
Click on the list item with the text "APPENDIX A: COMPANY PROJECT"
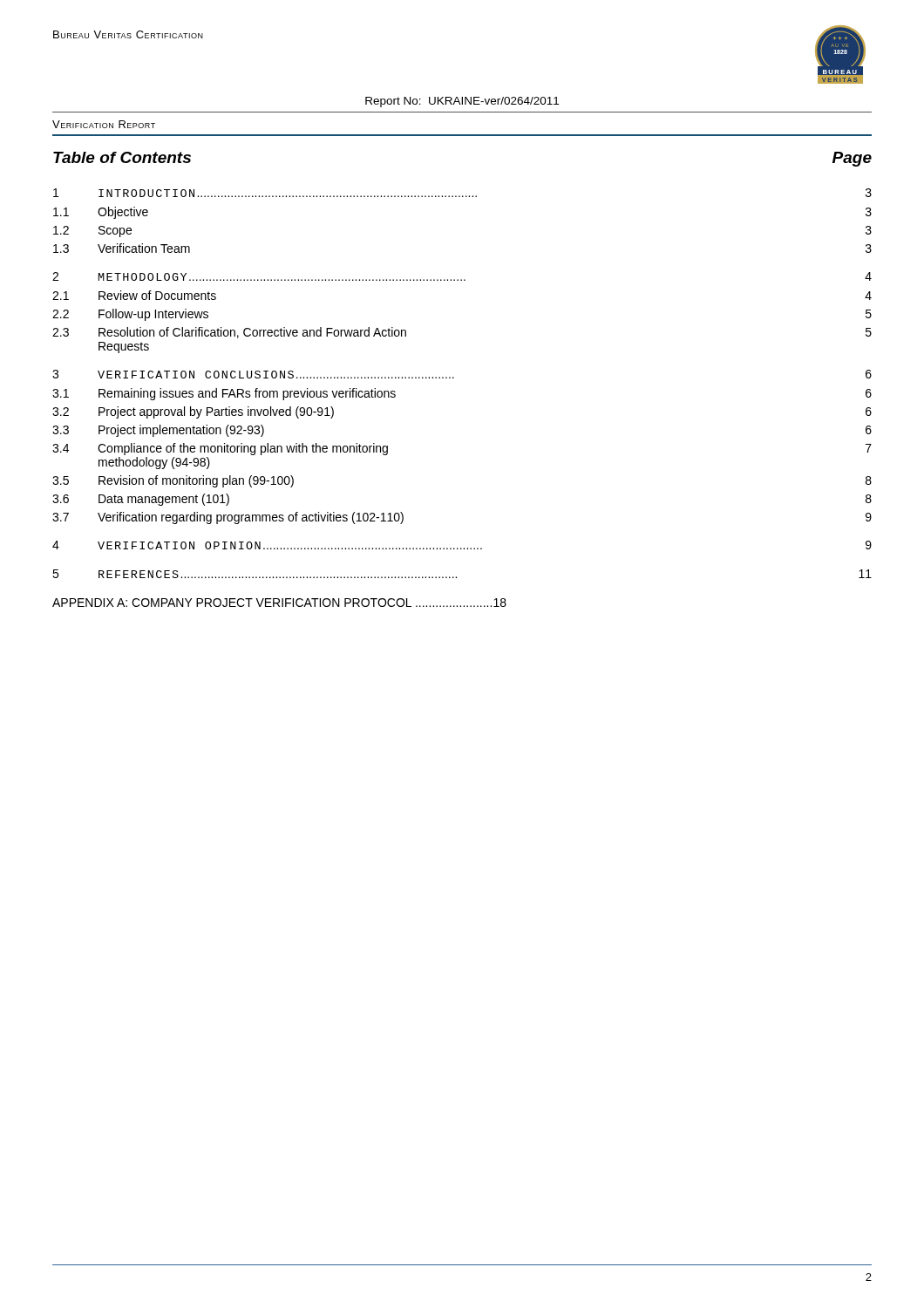tap(462, 602)
